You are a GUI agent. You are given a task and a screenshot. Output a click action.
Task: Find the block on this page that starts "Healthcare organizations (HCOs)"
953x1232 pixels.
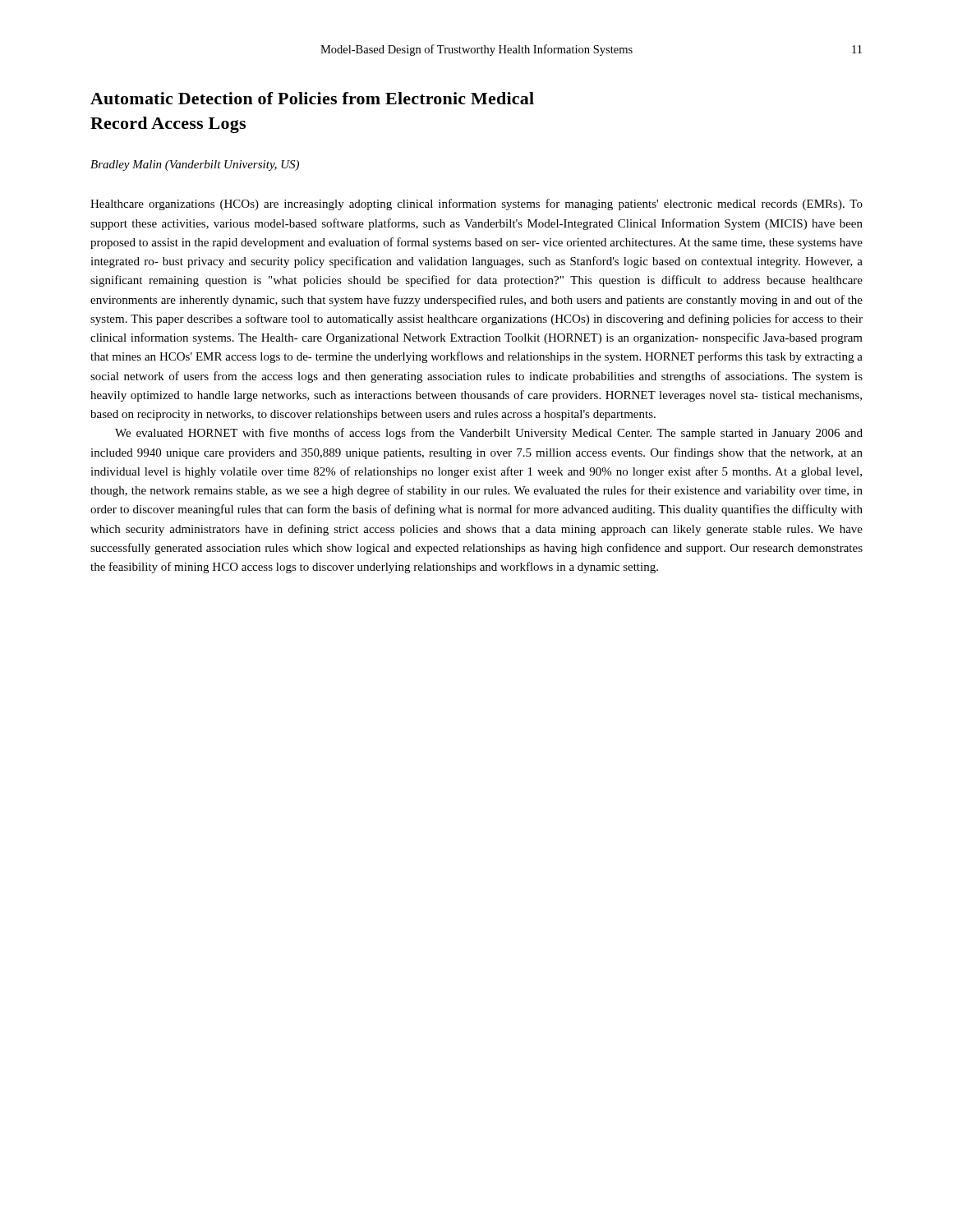click(x=476, y=309)
